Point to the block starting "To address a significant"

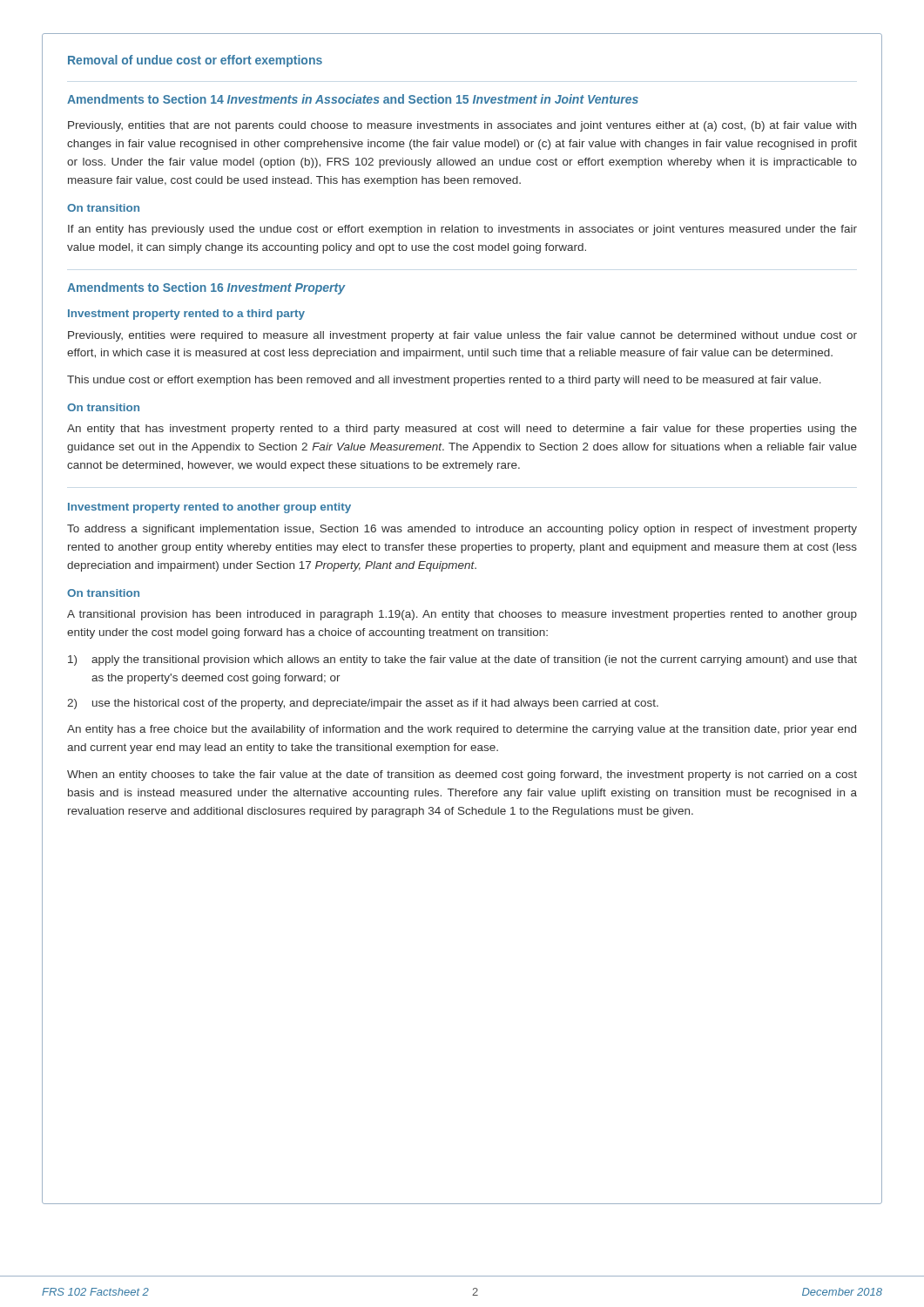(462, 548)
